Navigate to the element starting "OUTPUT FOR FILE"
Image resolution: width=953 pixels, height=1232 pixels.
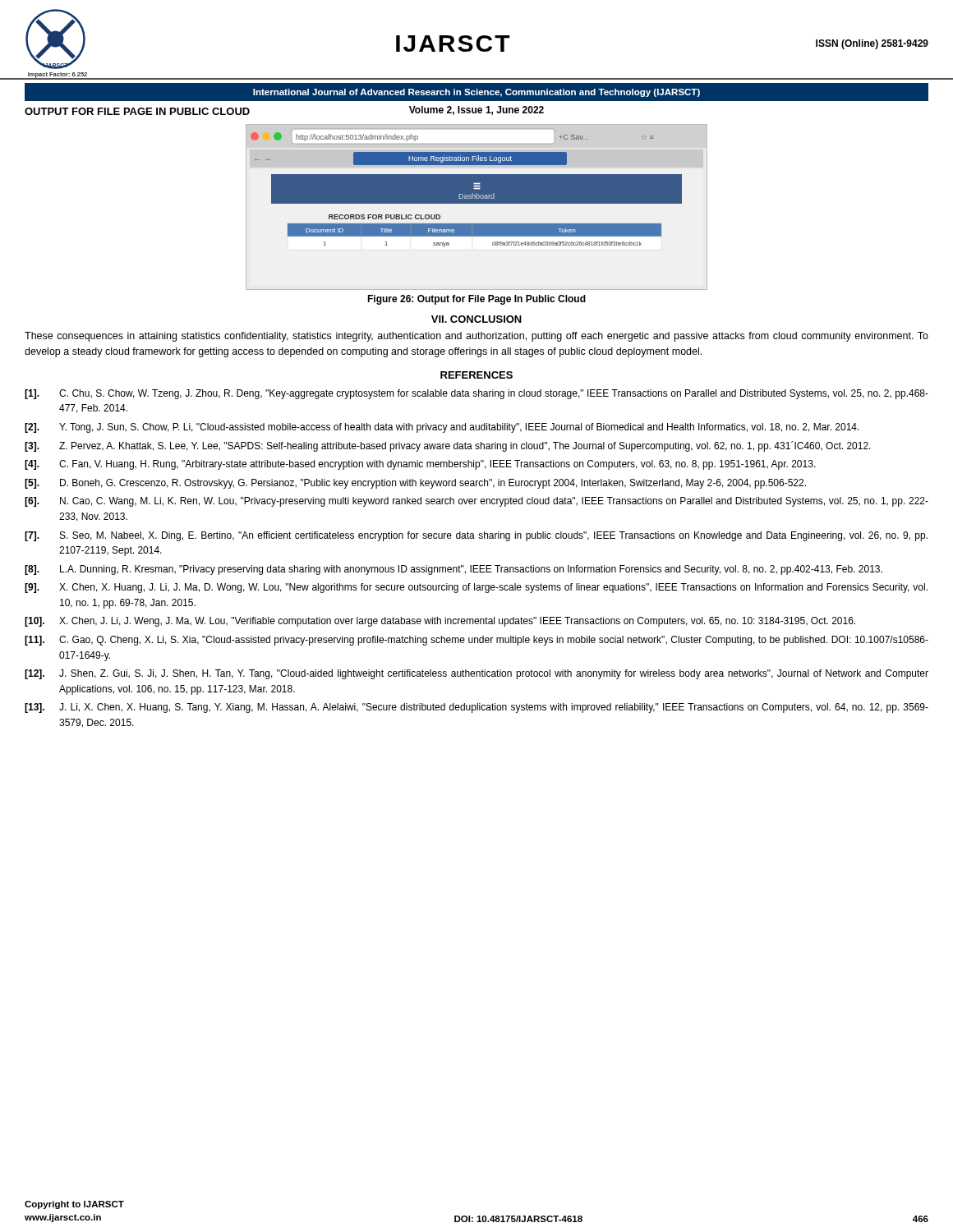[x=137, y=111]
